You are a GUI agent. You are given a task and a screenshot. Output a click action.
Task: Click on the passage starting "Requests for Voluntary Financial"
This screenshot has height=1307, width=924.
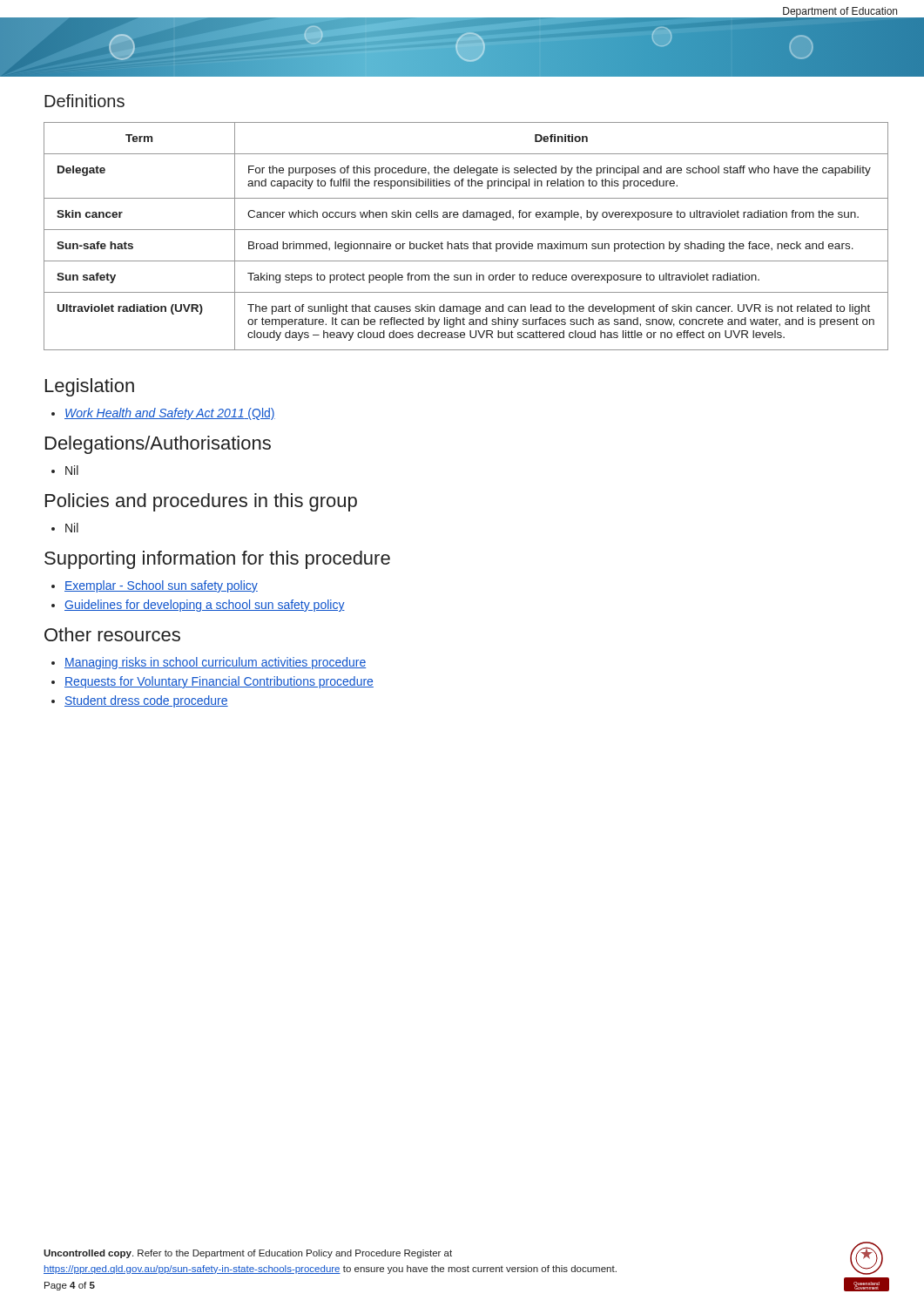coord(219,681)
